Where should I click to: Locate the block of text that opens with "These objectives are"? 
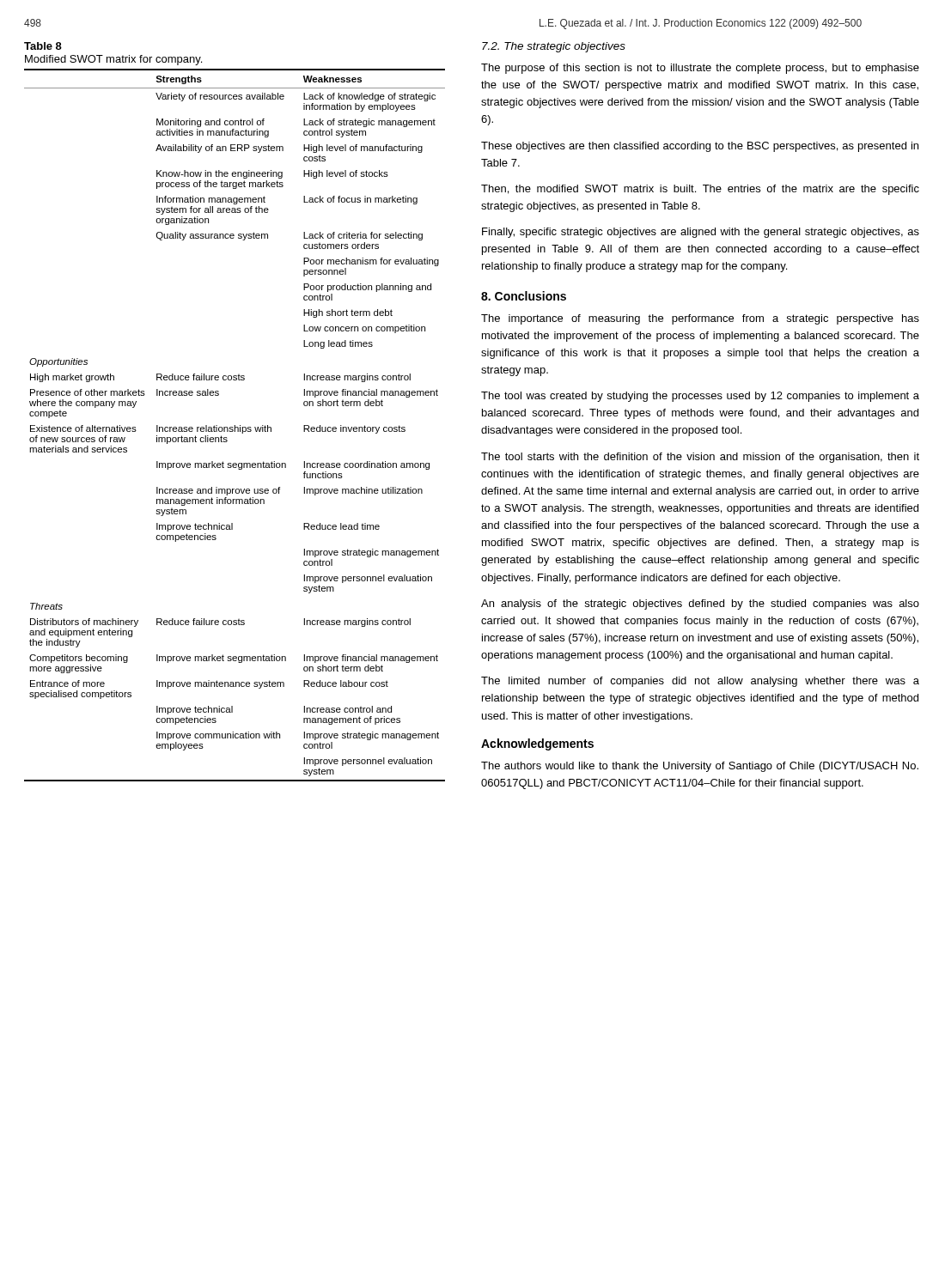point(700,154)
